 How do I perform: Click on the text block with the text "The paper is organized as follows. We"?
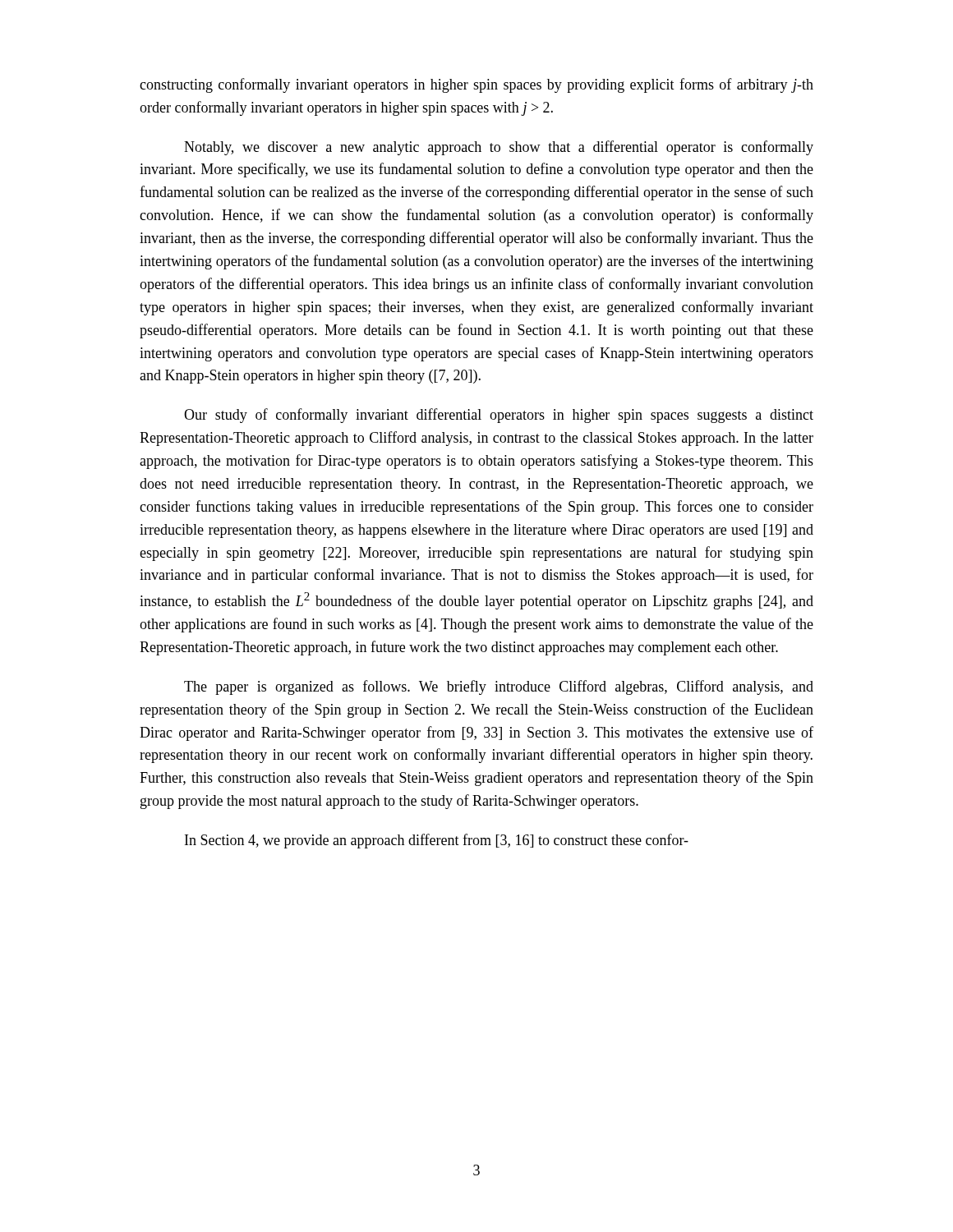click(x=476, y=744)
